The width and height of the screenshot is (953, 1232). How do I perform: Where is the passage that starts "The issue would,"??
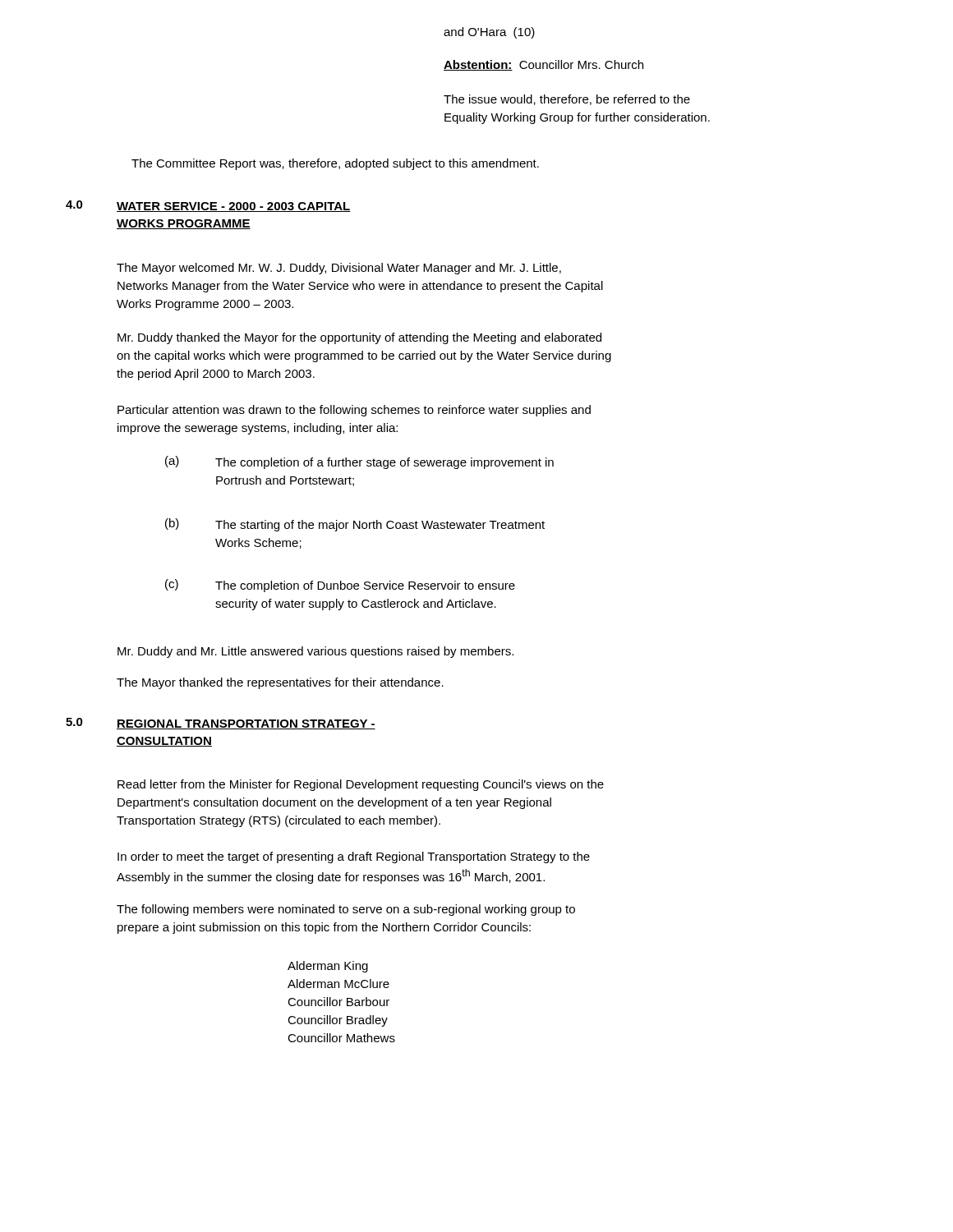click(665, 108)
